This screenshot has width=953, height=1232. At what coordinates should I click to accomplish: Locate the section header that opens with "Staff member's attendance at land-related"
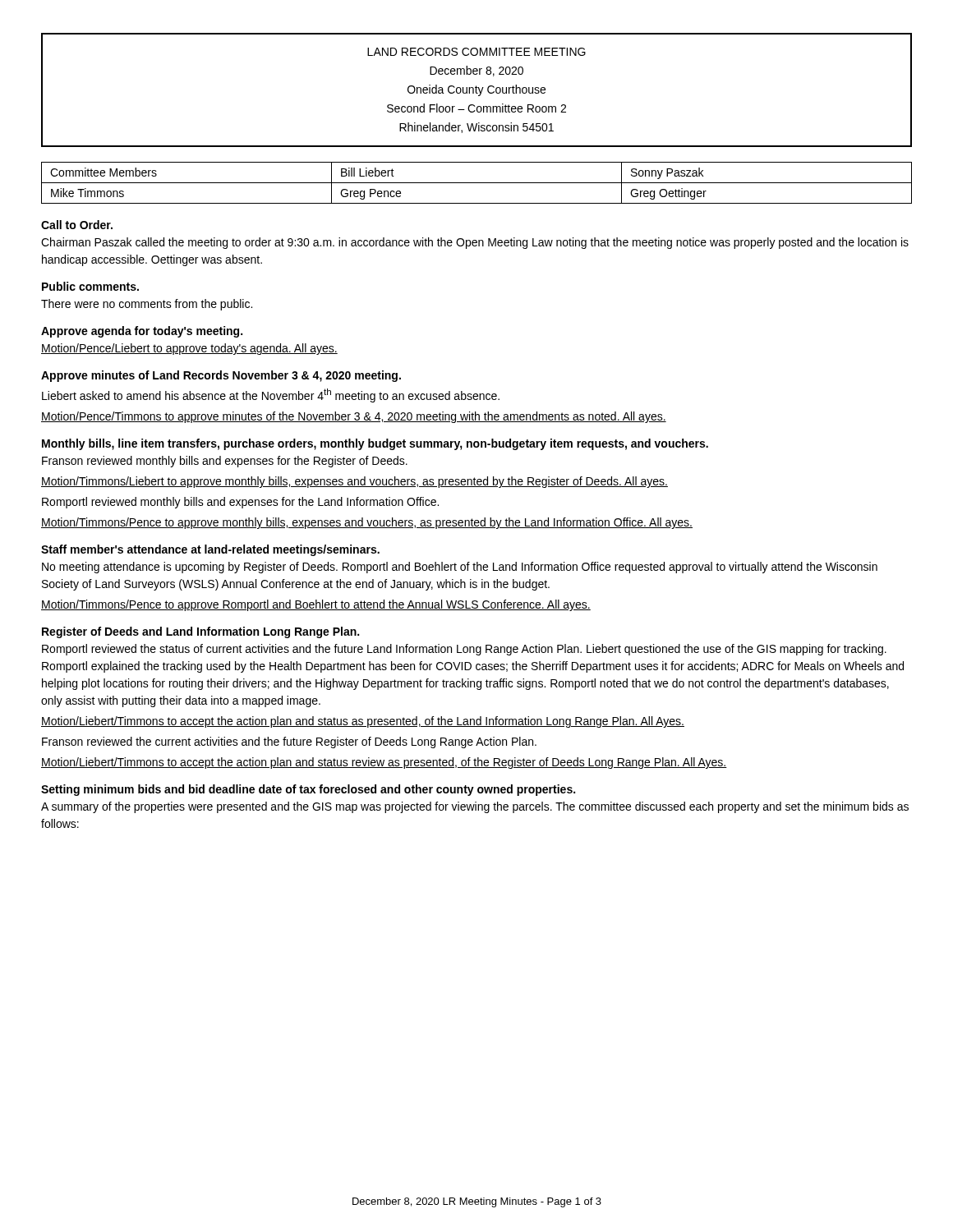tap(211, 550)
